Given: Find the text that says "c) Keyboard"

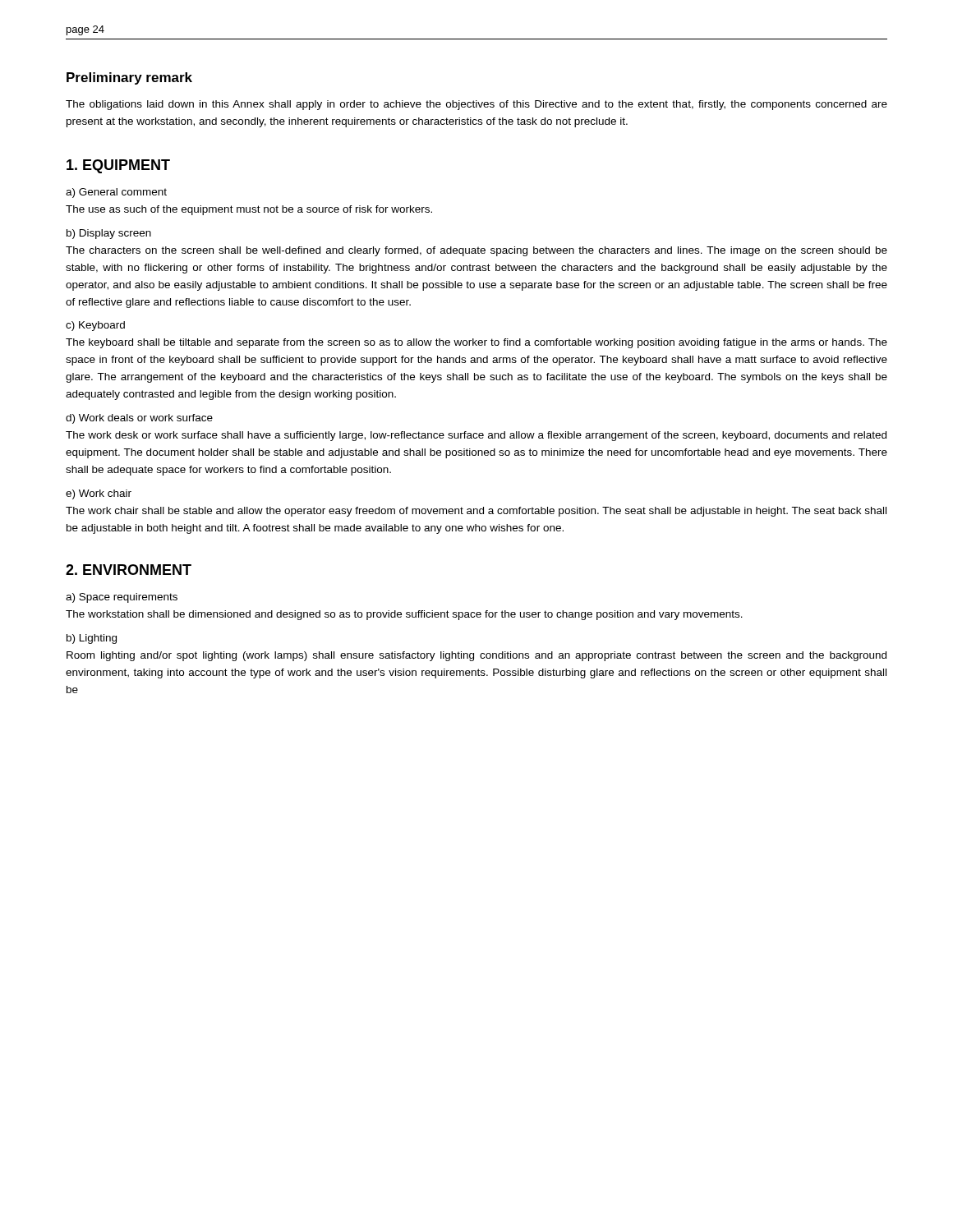Looking at the screenshot, I should coord(96,325).
